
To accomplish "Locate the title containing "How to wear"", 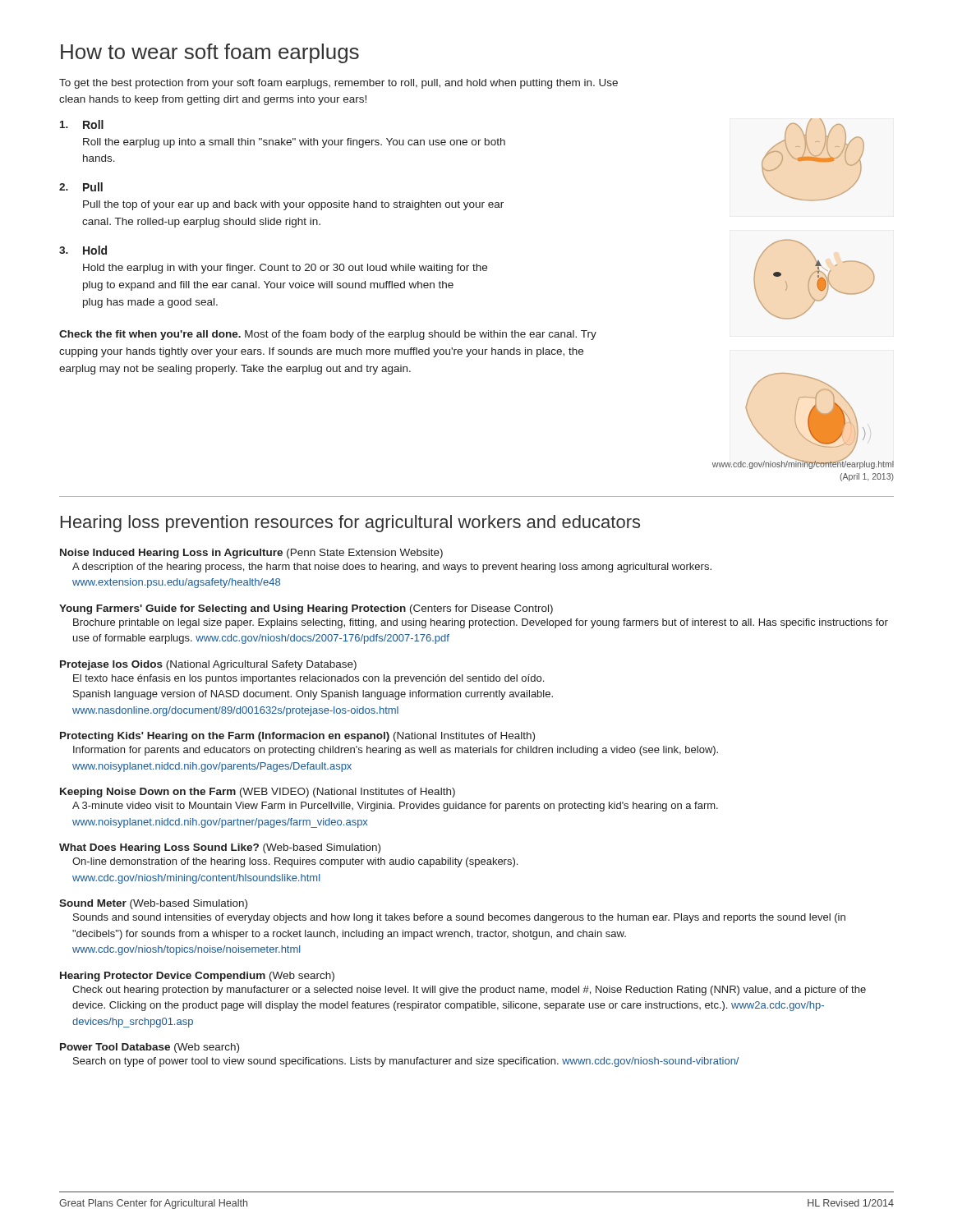I will coord(210,53).
